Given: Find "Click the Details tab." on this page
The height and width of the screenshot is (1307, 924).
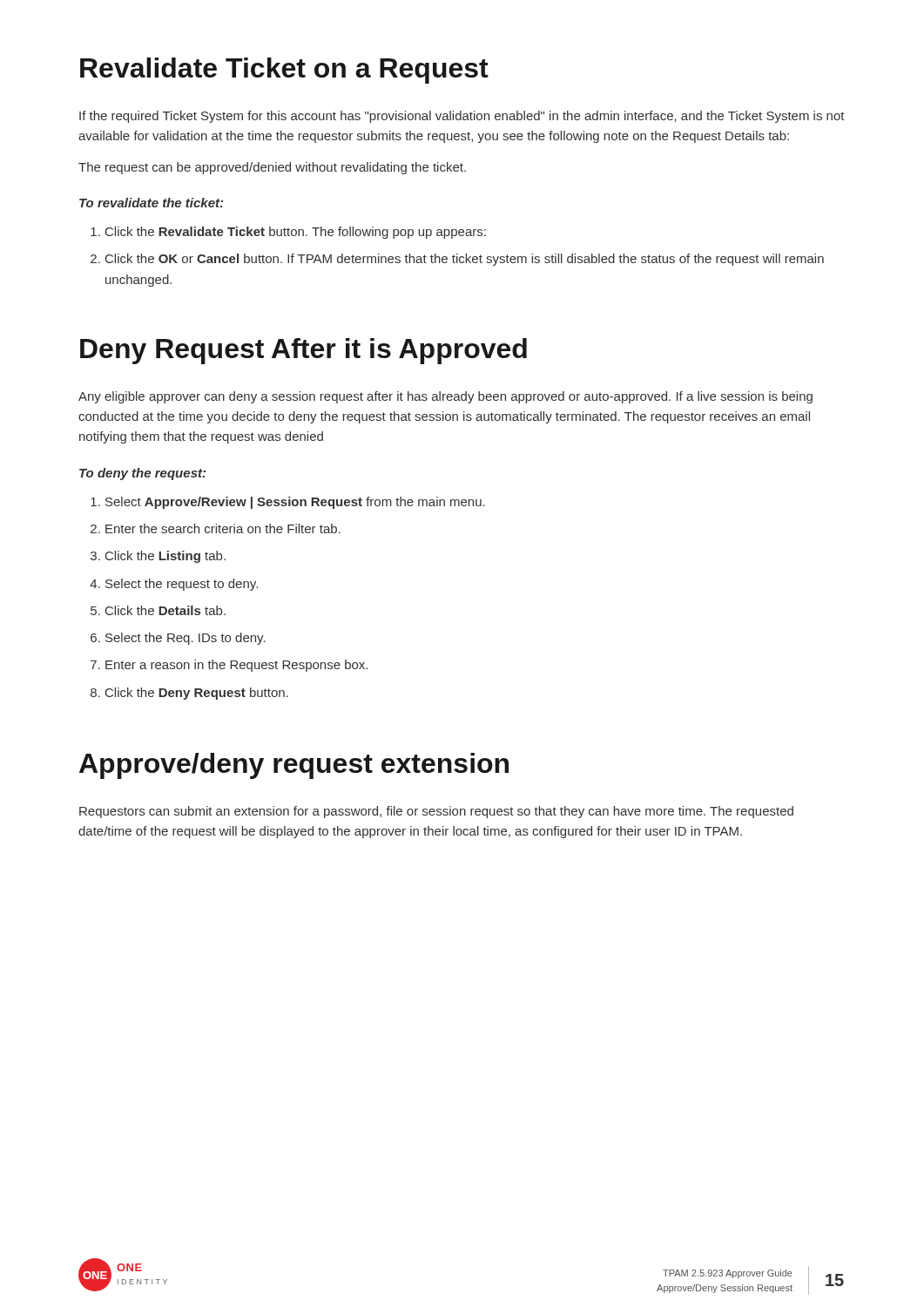Looking at the screenshot, I should click(158, 610).
